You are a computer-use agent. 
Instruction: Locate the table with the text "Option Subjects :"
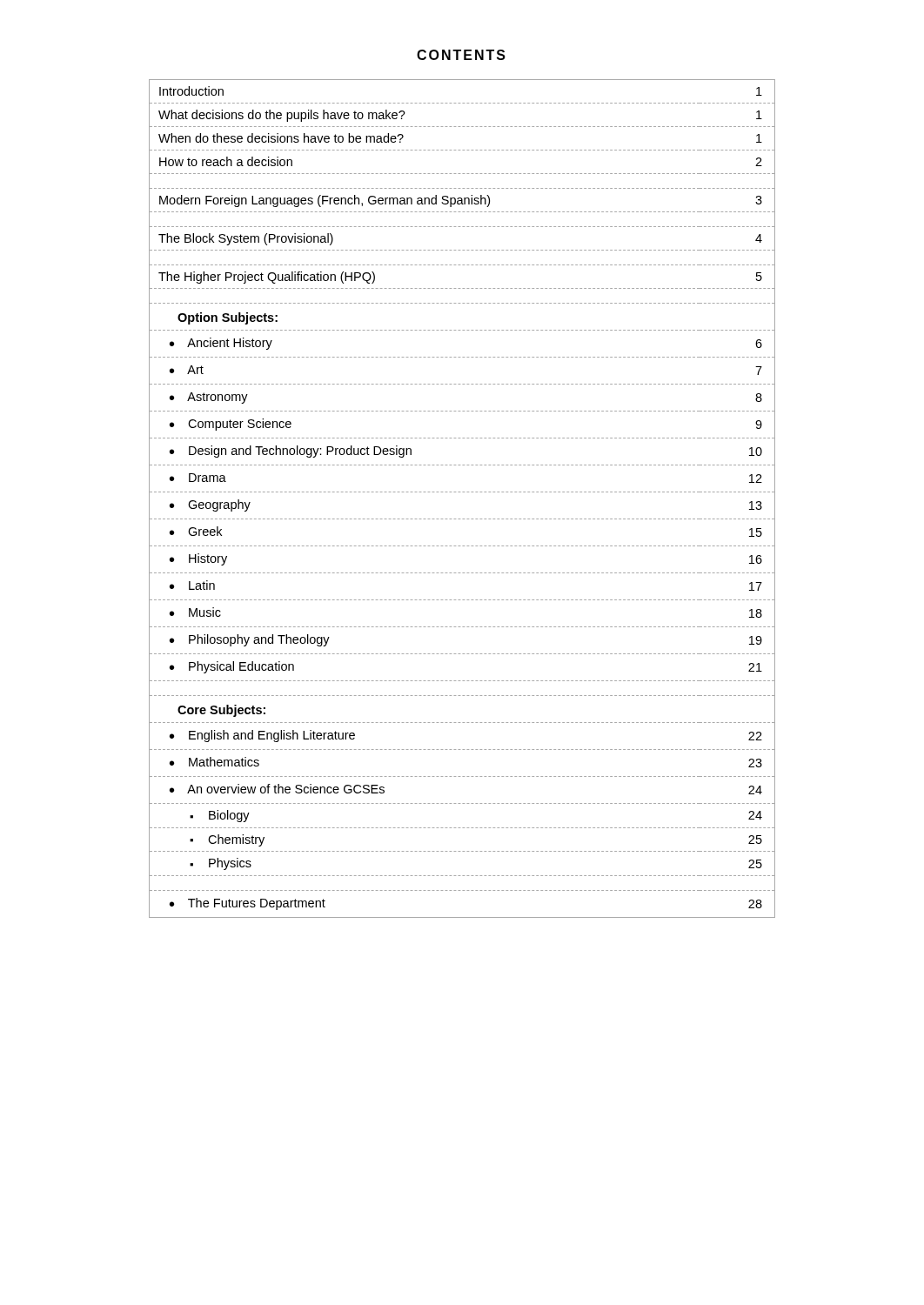(462, 499)
